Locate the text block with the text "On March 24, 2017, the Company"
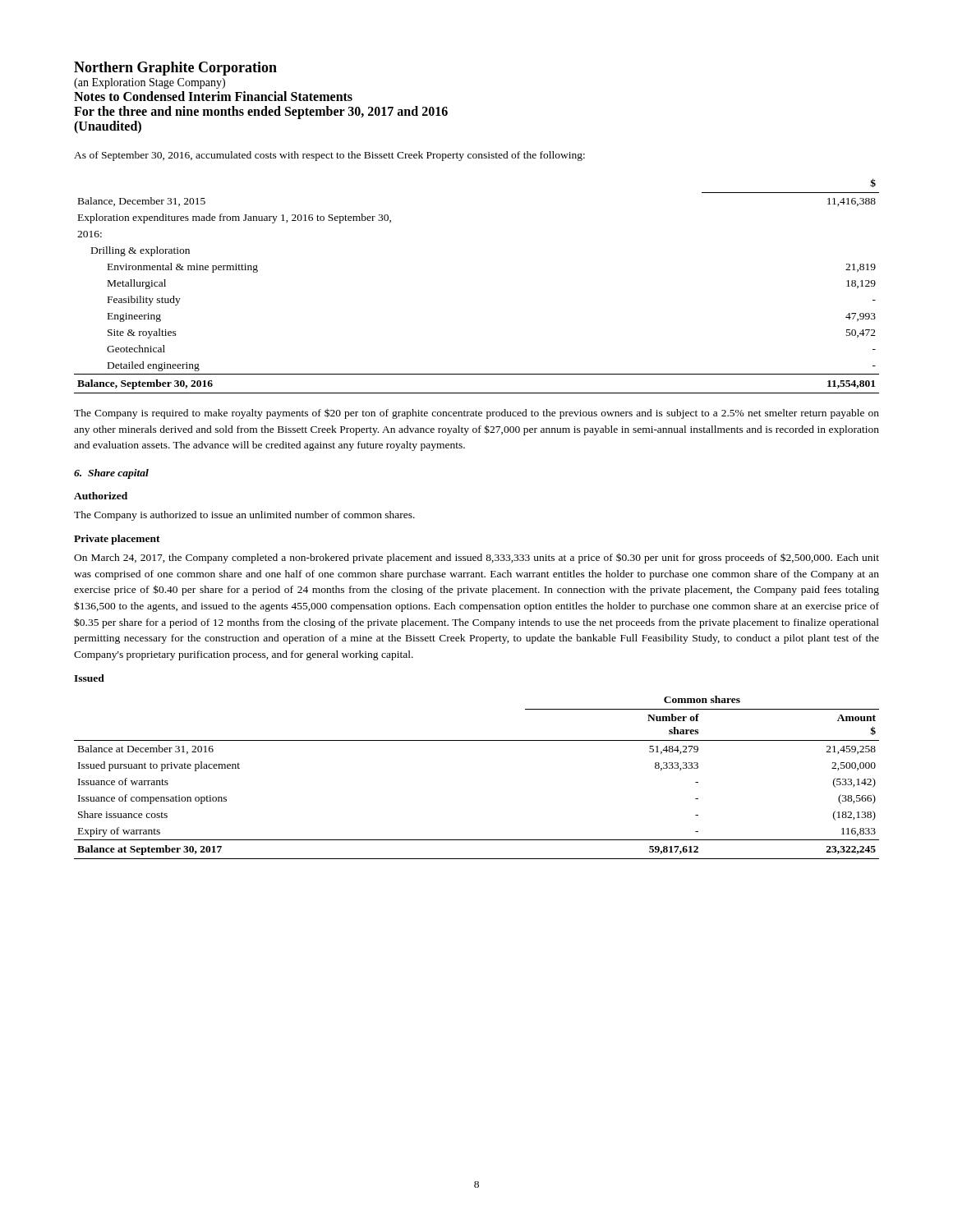The width and height of the screenshot is (953, 1232). (x=476, y=606)
